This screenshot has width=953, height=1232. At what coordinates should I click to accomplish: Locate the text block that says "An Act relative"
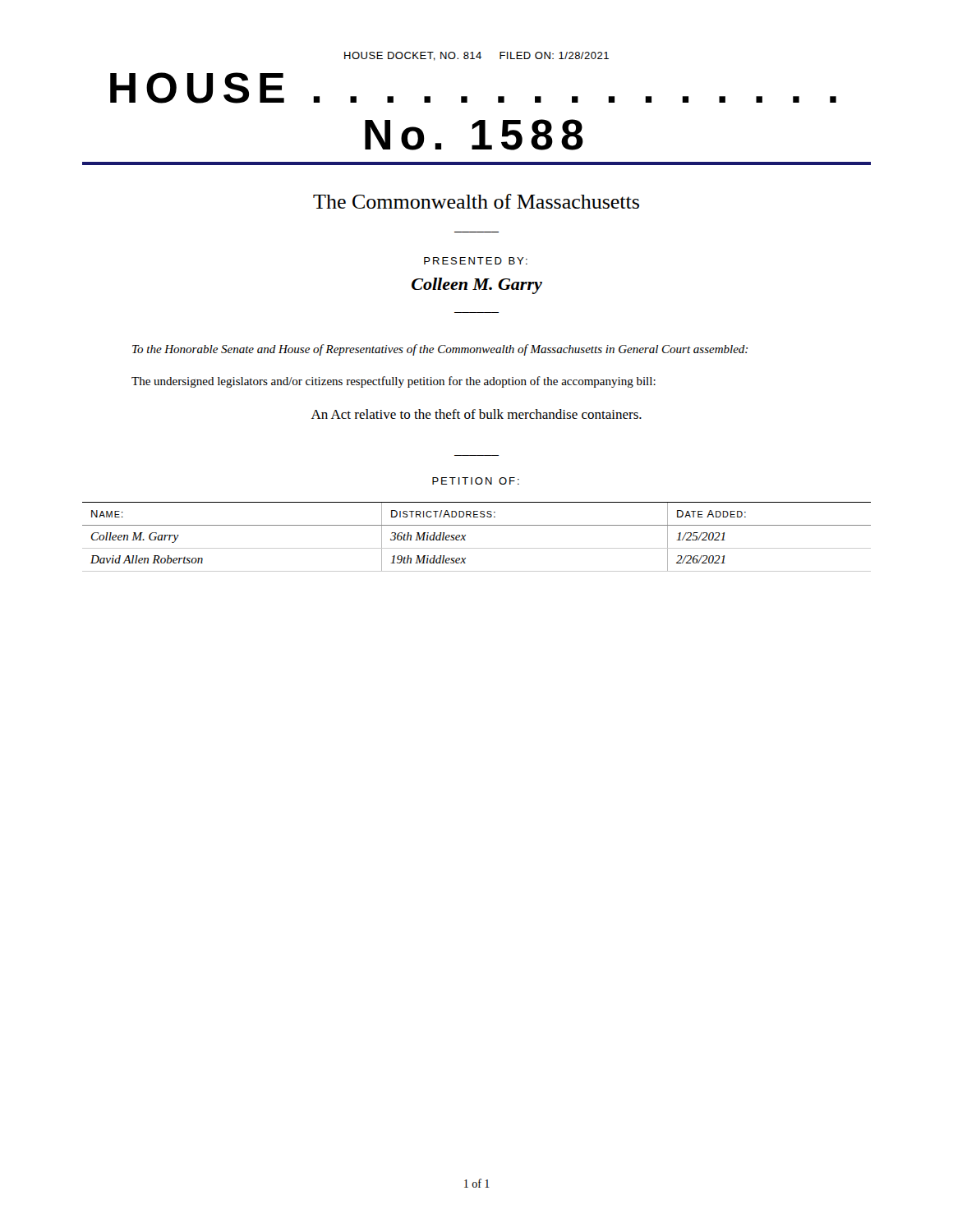click(x=476, y=415)
